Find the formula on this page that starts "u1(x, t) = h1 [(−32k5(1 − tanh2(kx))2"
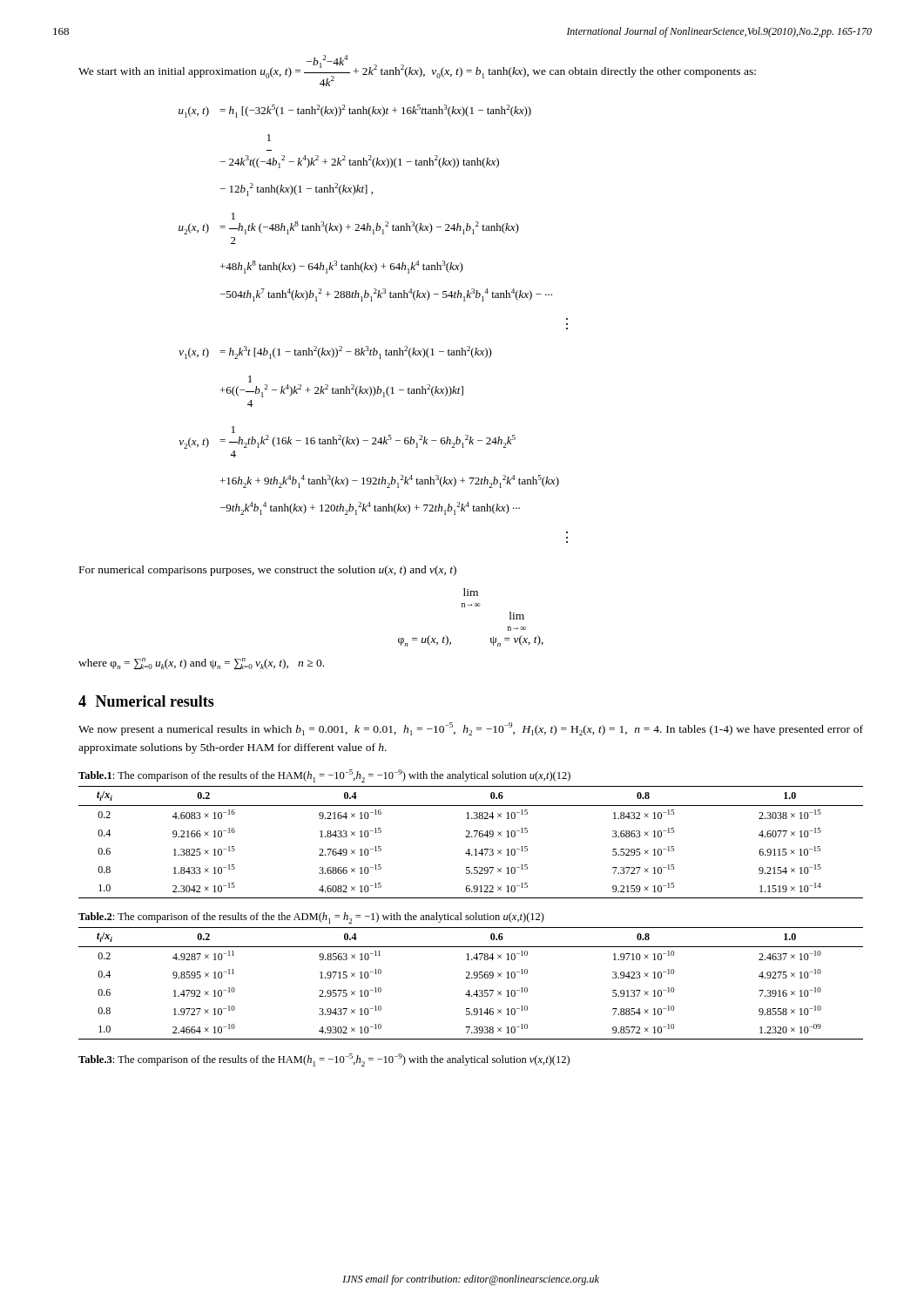Viewport: 924px width, 1307px height. click(355, 111)
